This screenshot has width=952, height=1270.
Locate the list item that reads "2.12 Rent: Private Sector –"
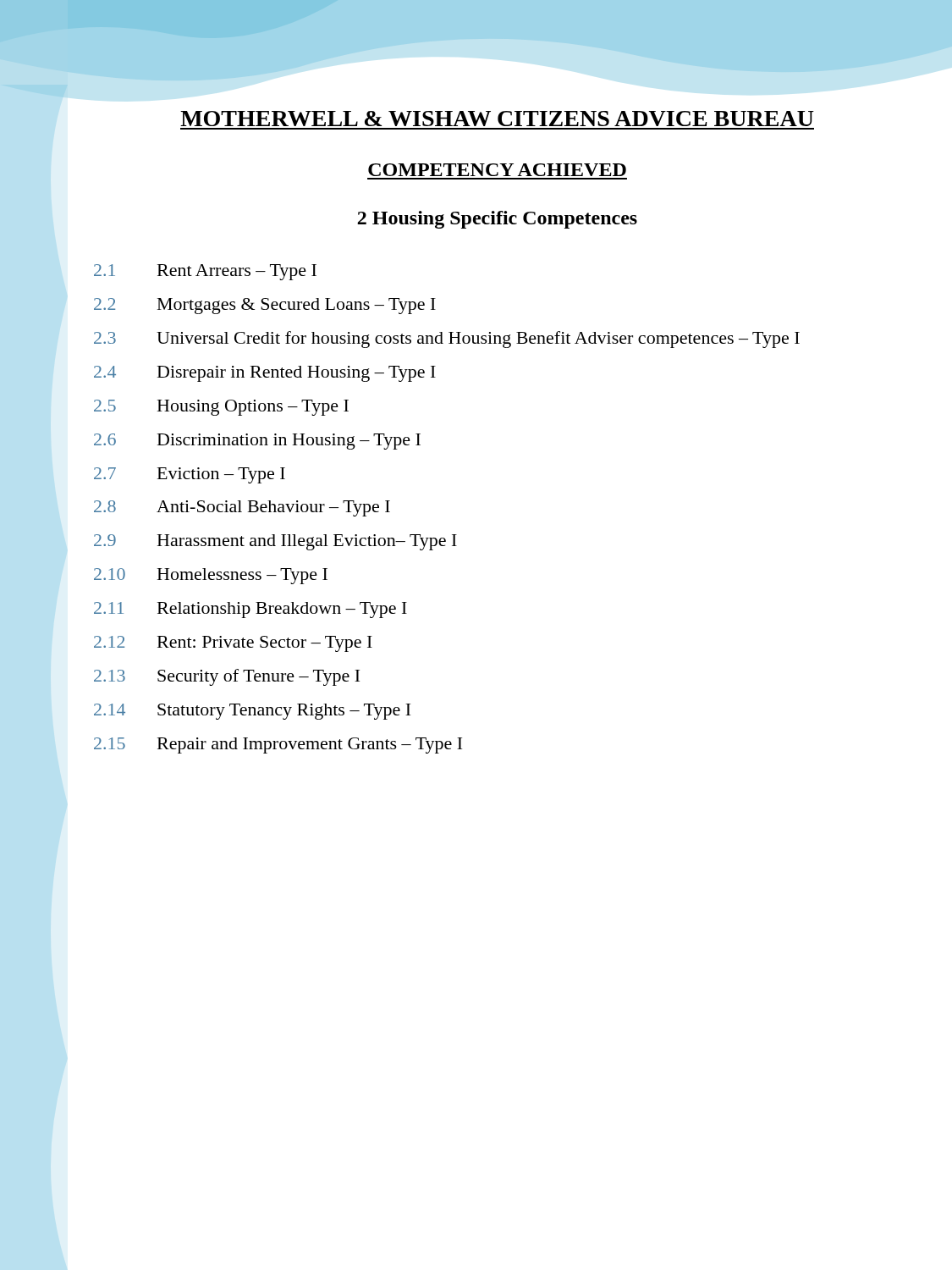233,644
